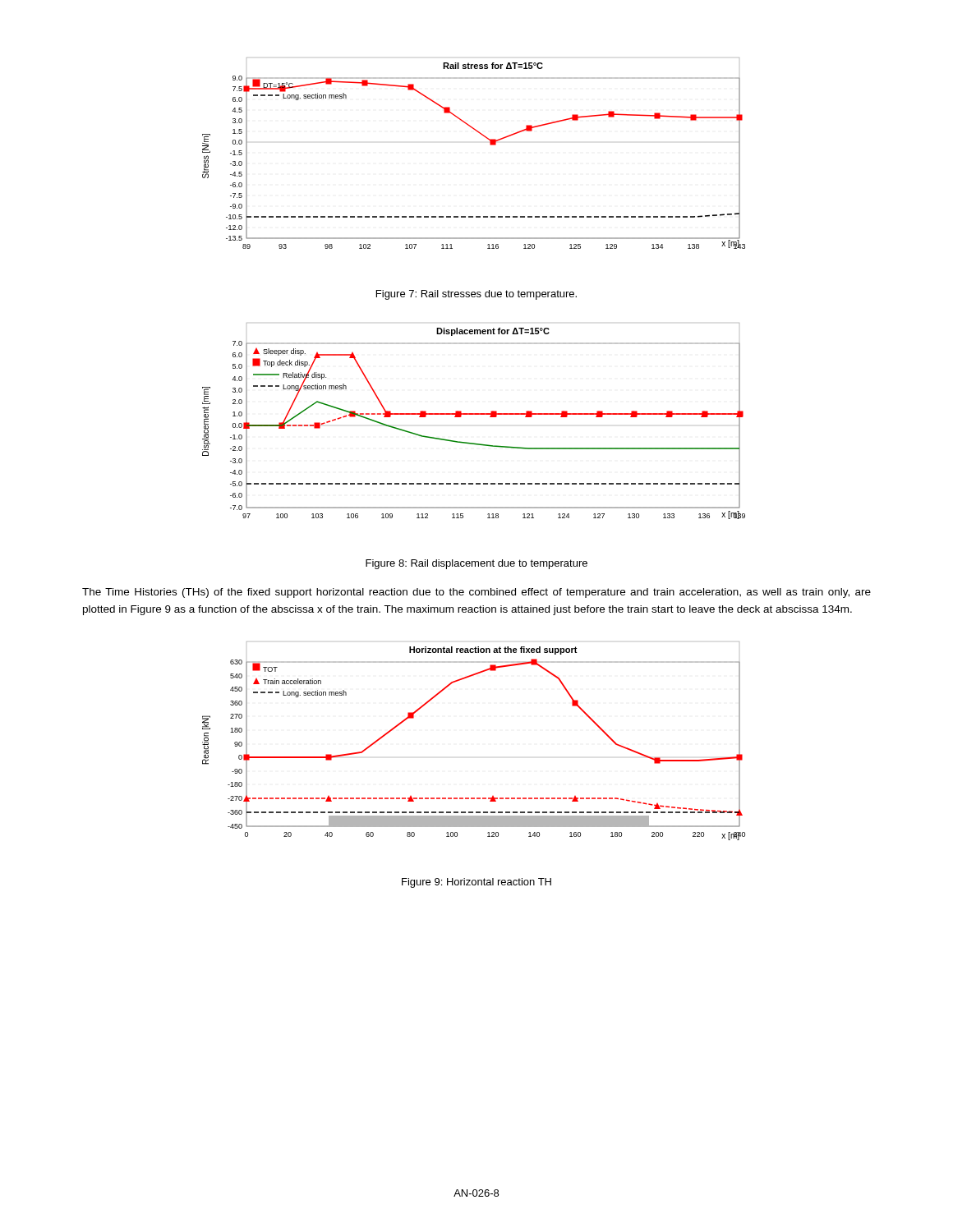Point to "Figure 9: Horizontal reaction TH"
953x1232 pixels.
[476, 882]
